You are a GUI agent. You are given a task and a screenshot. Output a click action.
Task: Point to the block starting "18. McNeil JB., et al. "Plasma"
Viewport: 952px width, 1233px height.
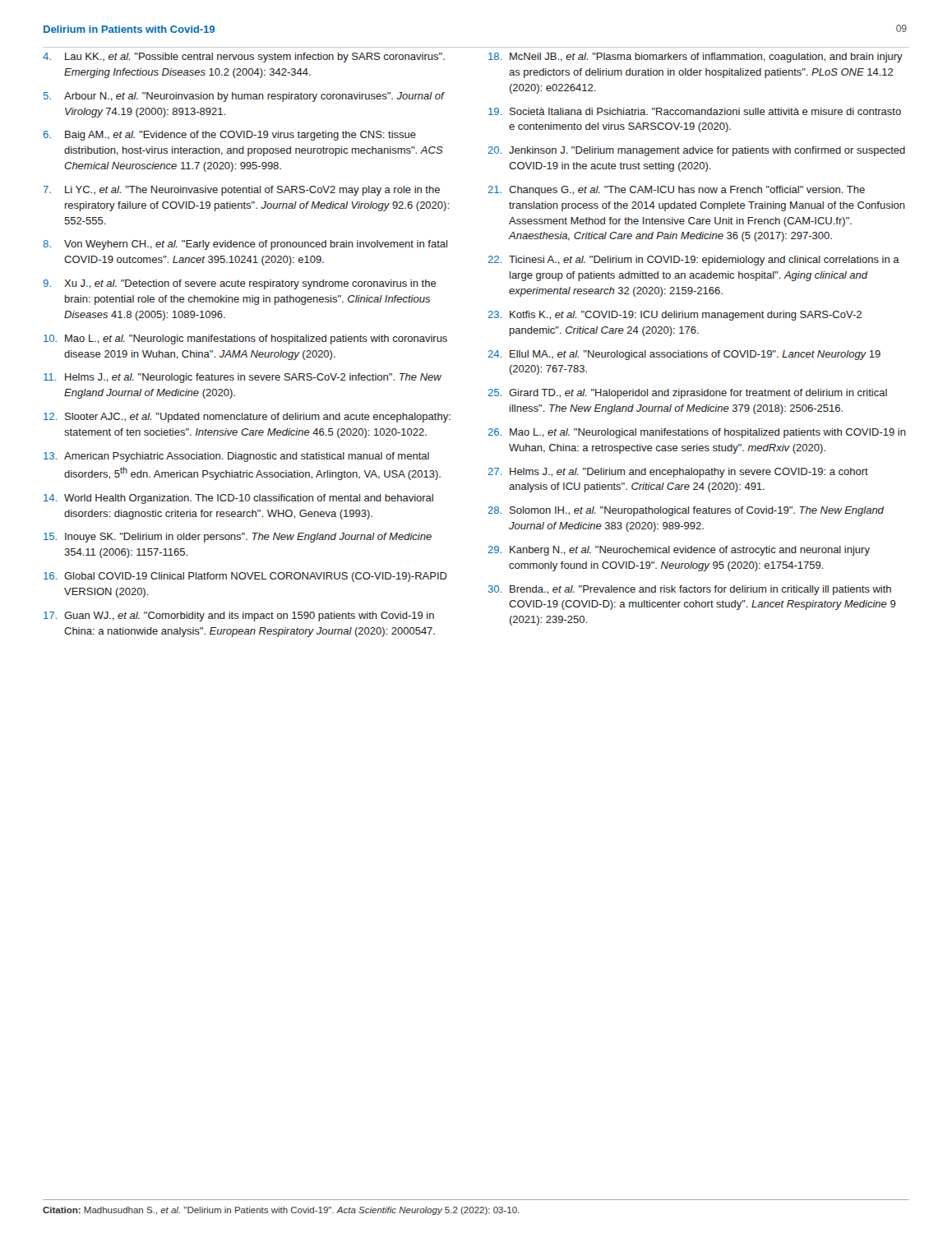coord(698,73)
